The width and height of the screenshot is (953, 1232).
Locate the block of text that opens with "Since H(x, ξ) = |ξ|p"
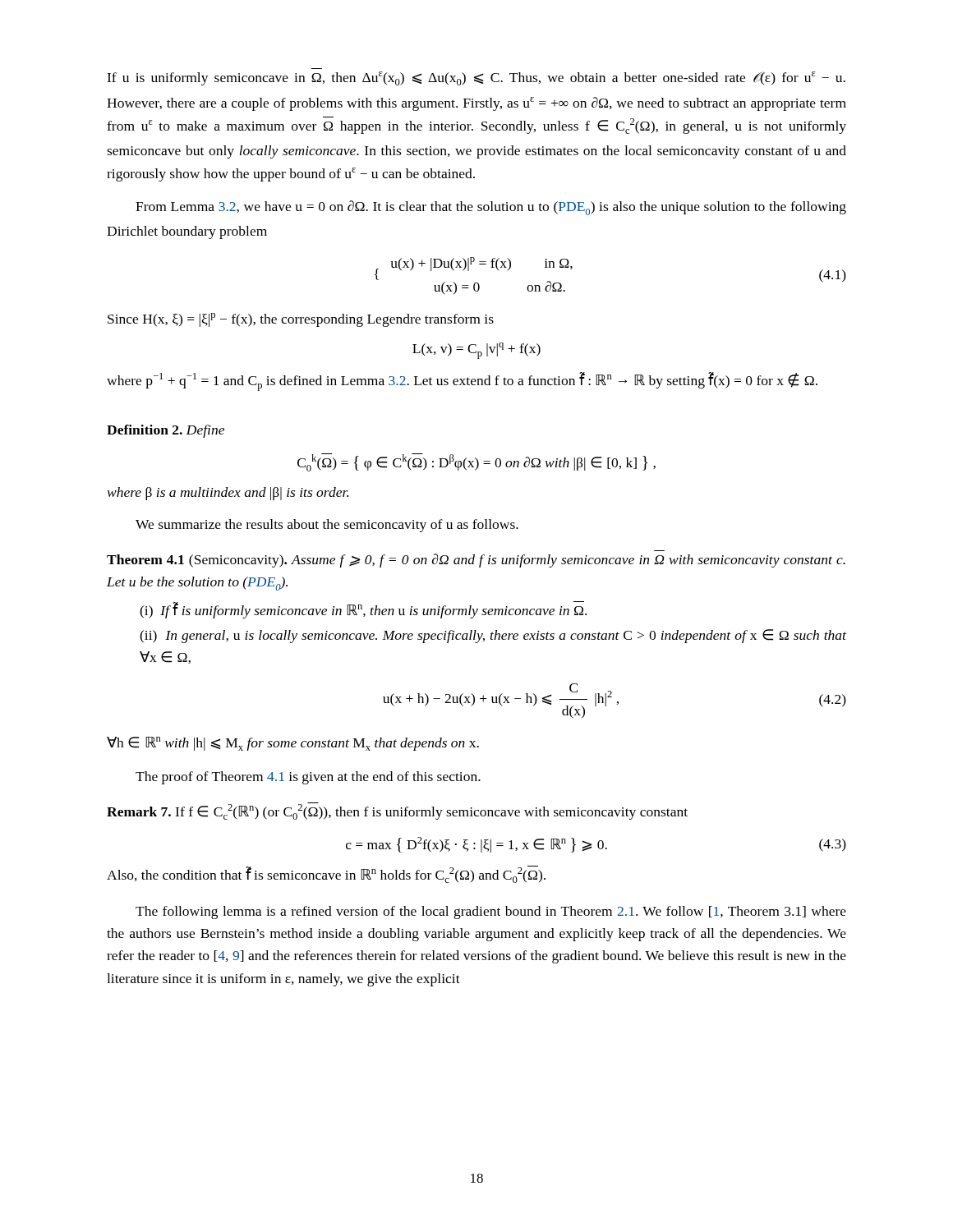click(476, 319)
